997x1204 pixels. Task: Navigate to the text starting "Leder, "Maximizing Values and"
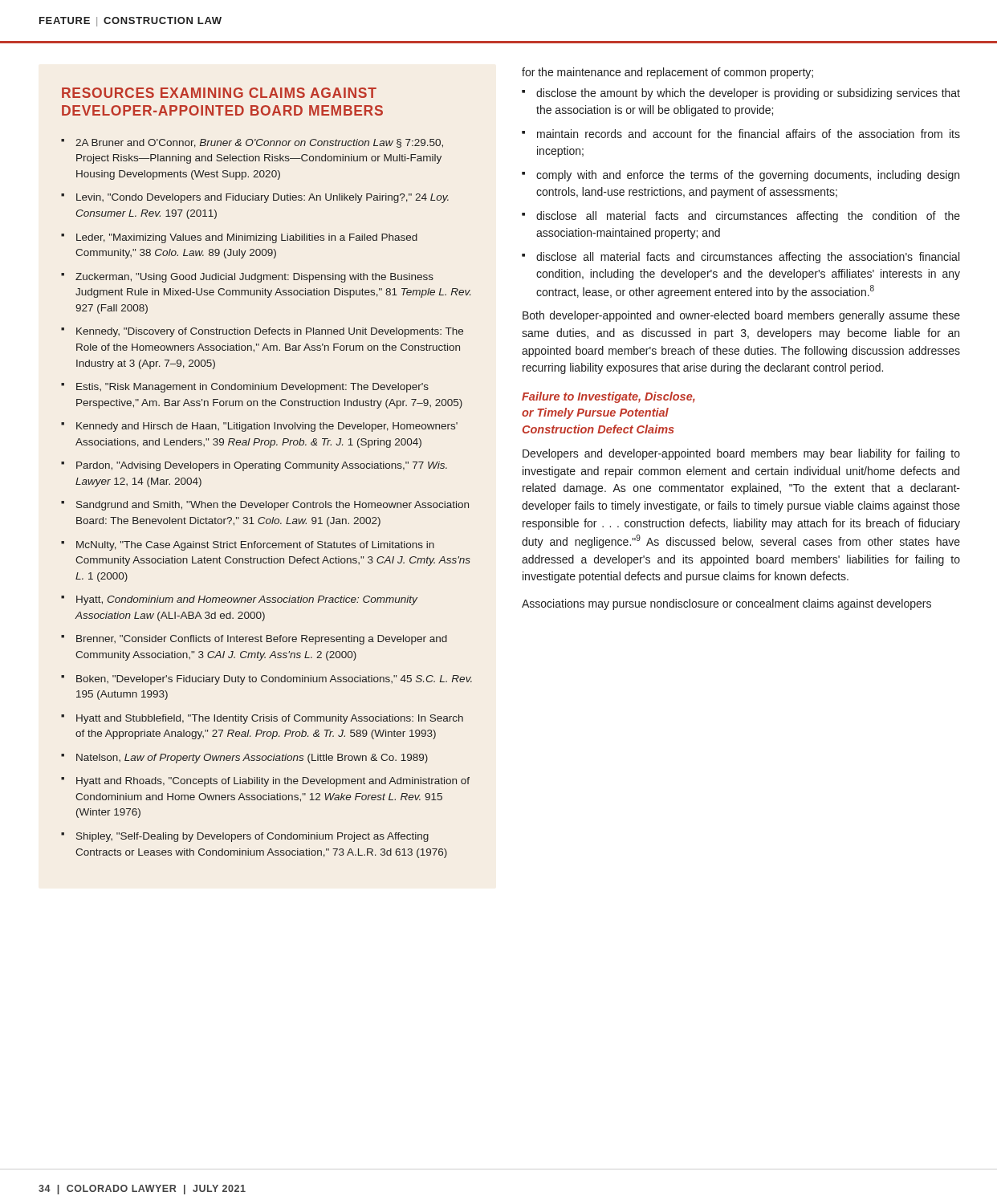(247, 245)
